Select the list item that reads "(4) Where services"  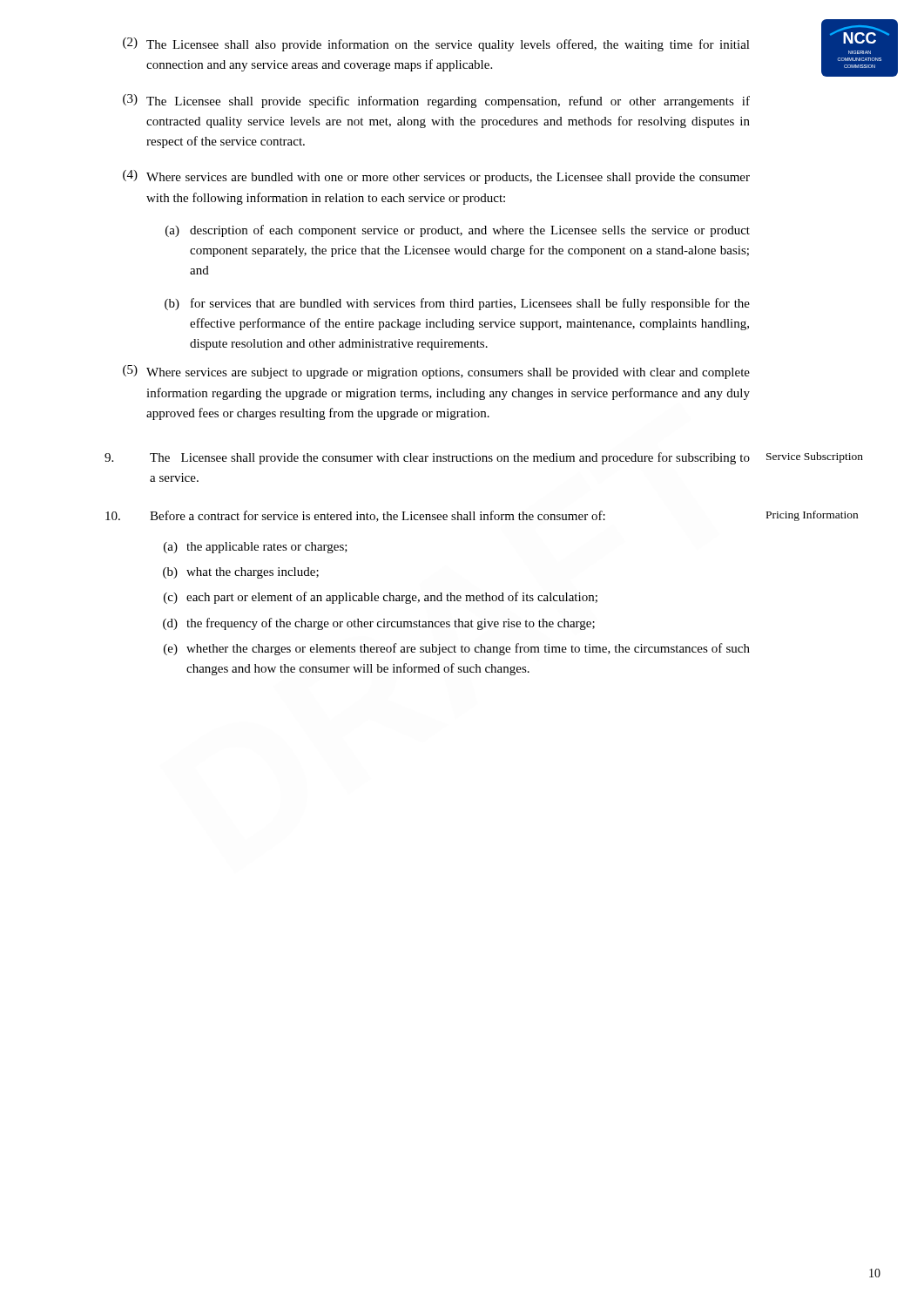coord(427,261)
